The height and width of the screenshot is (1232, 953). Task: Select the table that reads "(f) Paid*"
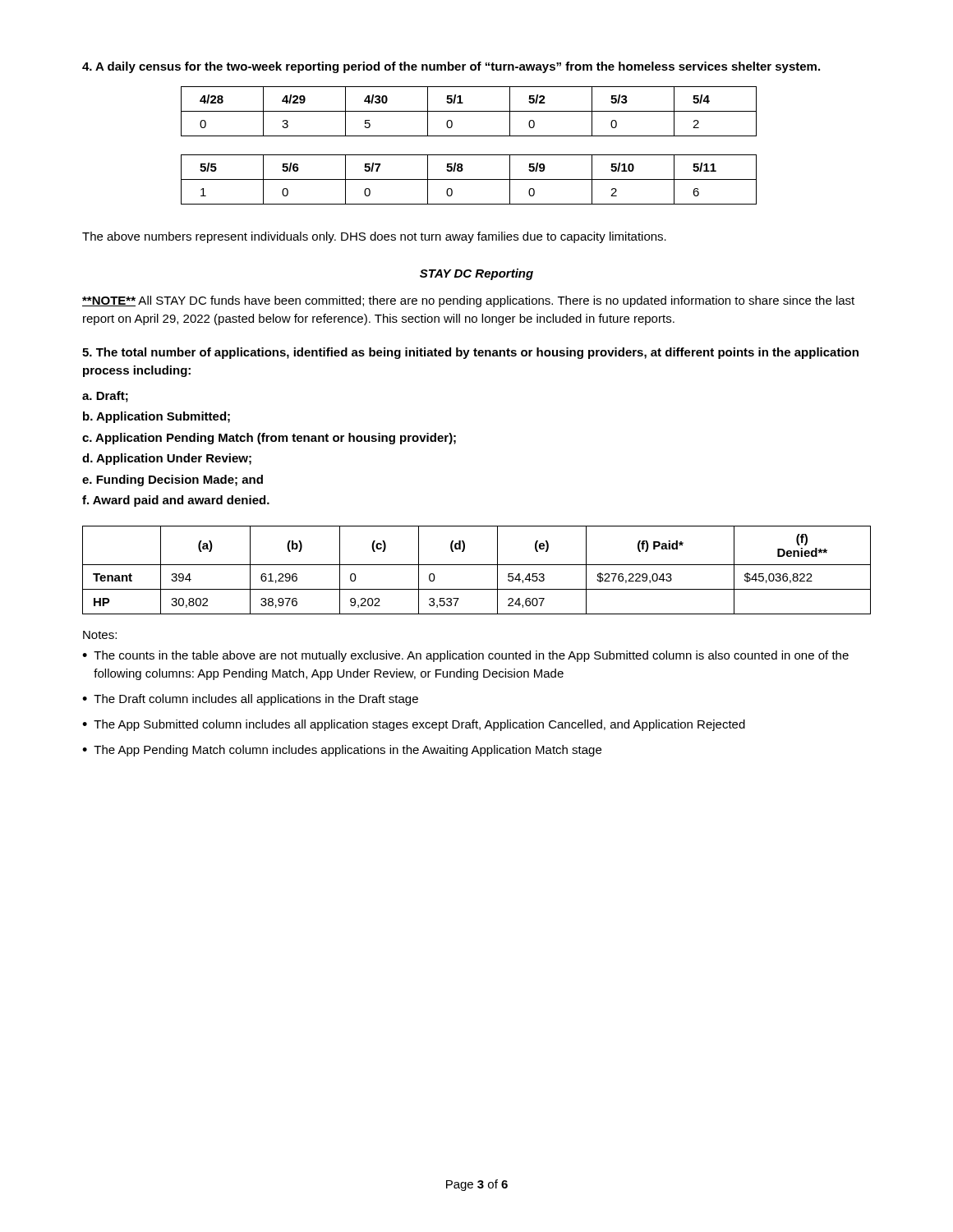coord(476,570)
